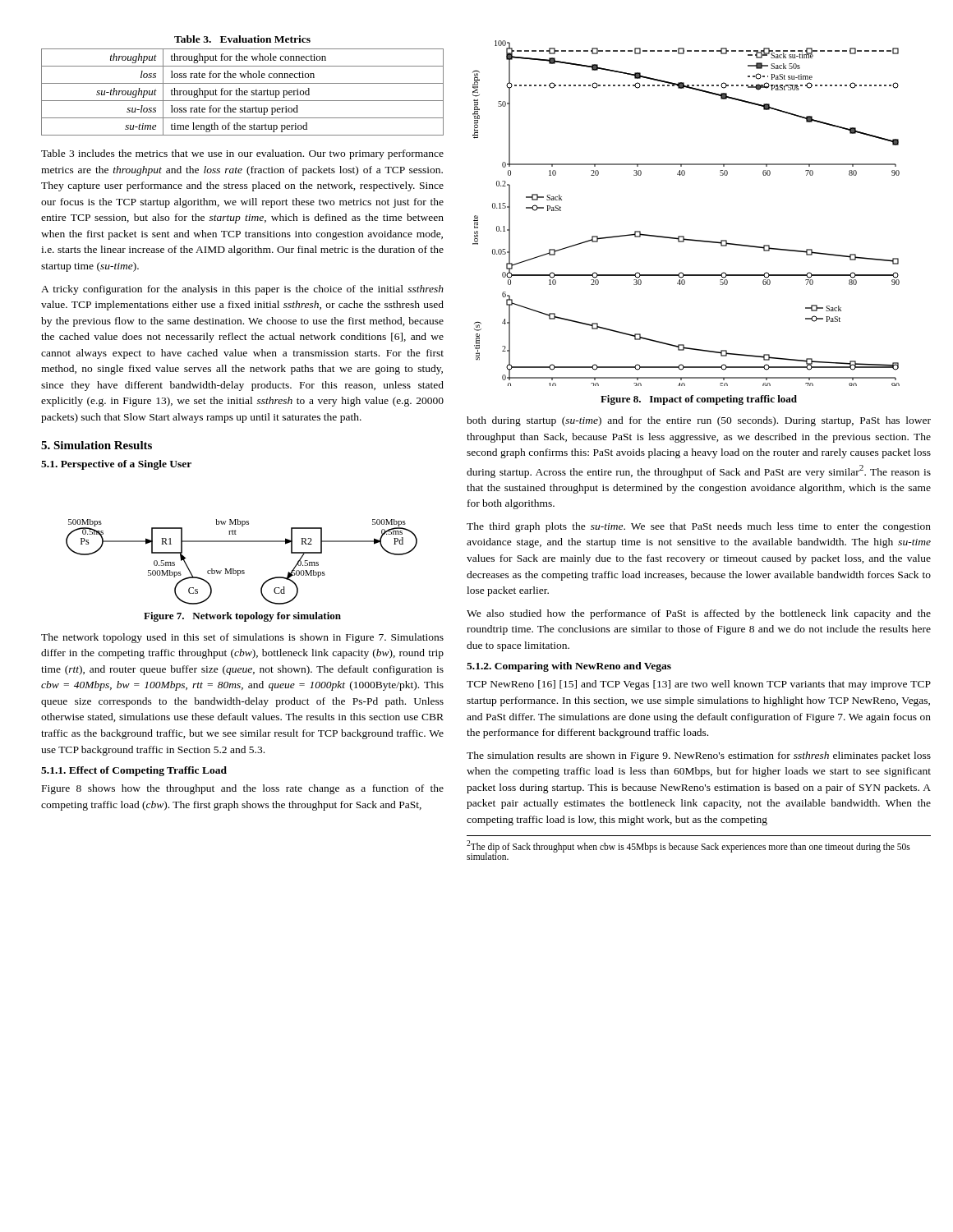Viewport: 953px width, 1232px height.
Task: Click the section header that begins "5.1. Perspective of a Single"
Action: click(116, 463)
